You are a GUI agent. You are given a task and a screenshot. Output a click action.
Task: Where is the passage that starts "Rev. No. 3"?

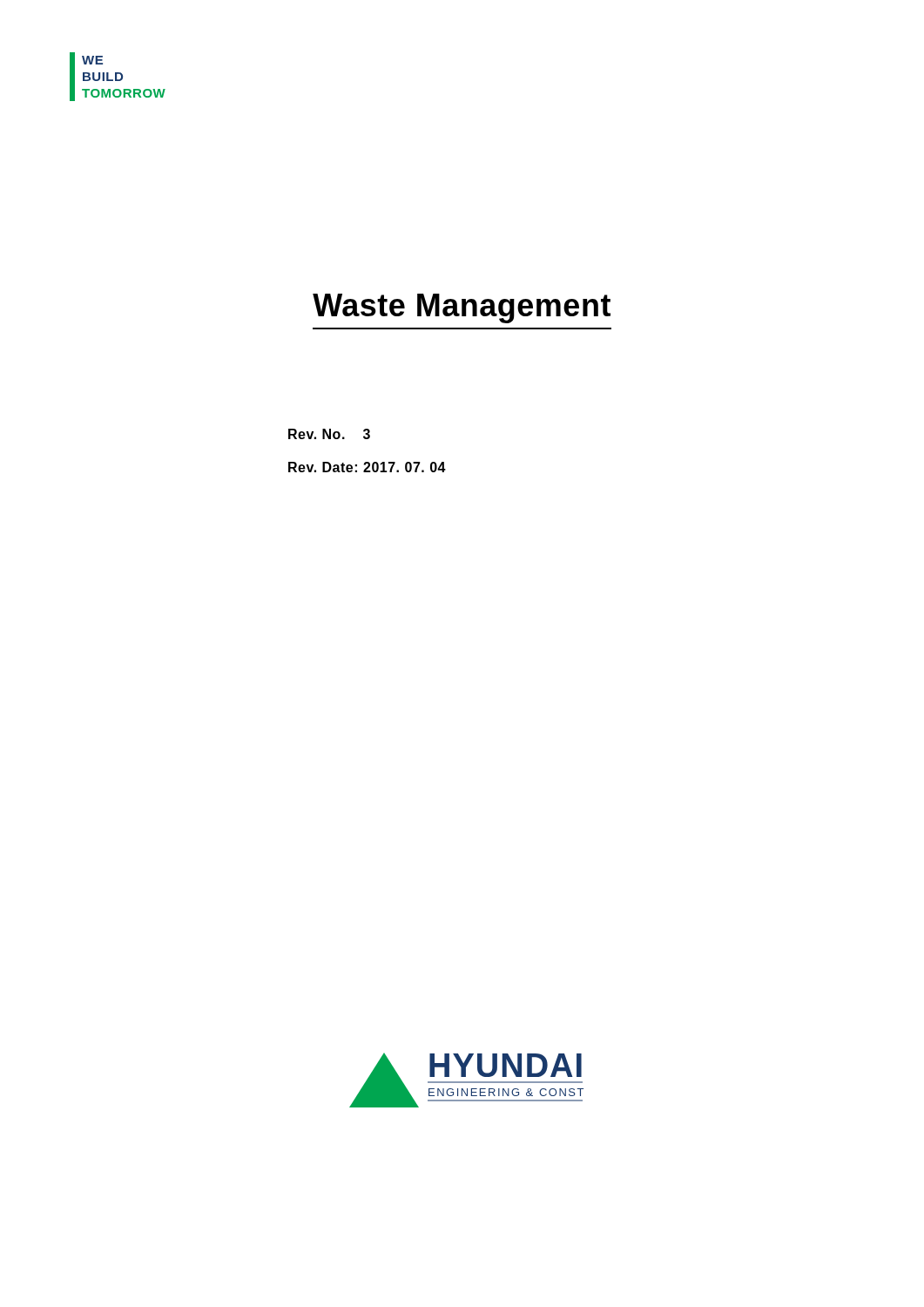pyautogui.click(x=367, y=451)
